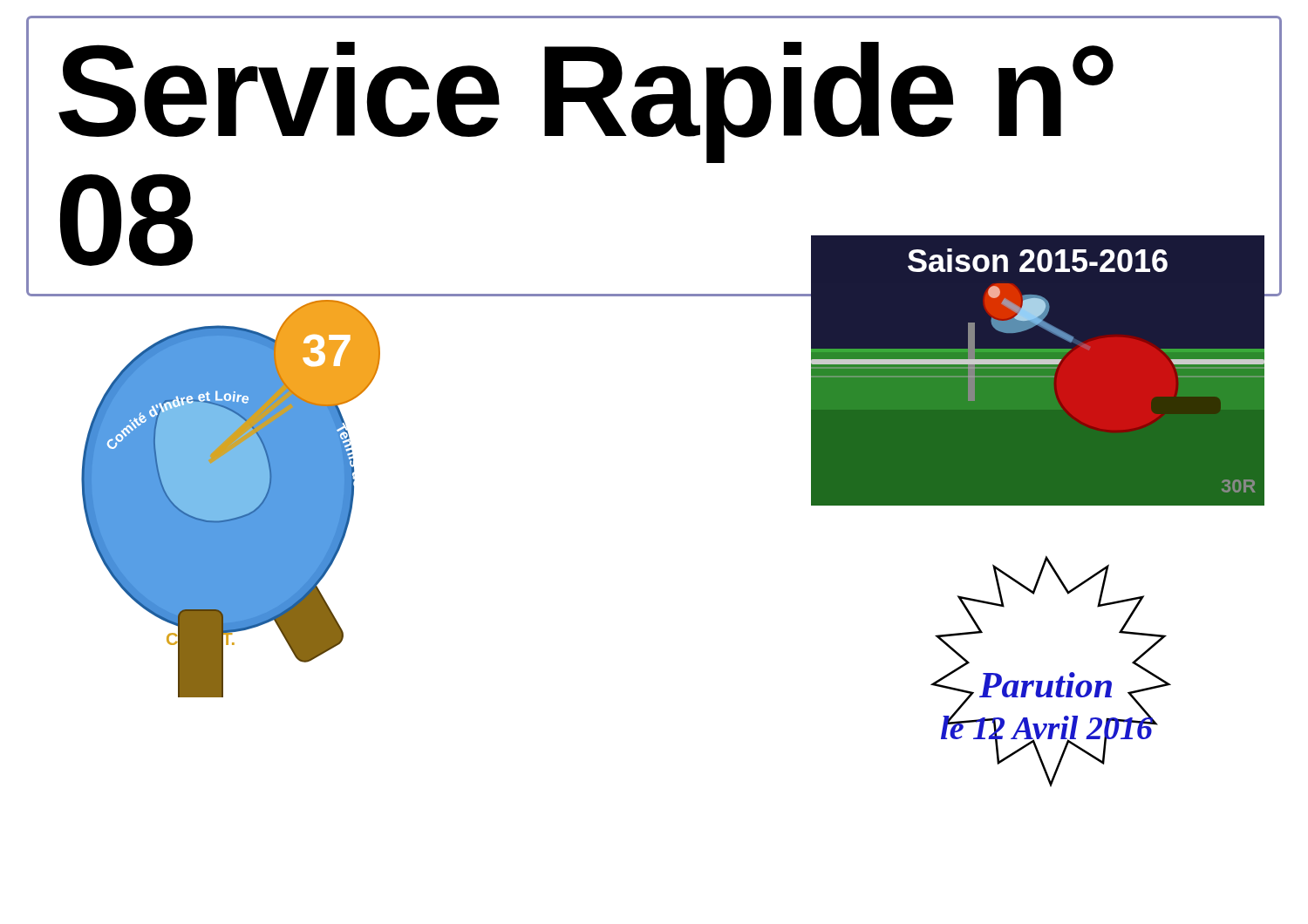The width and height of the screenshot is (1308, 924).
Task: Select the photo
Action: click(x=1038, y=370)
